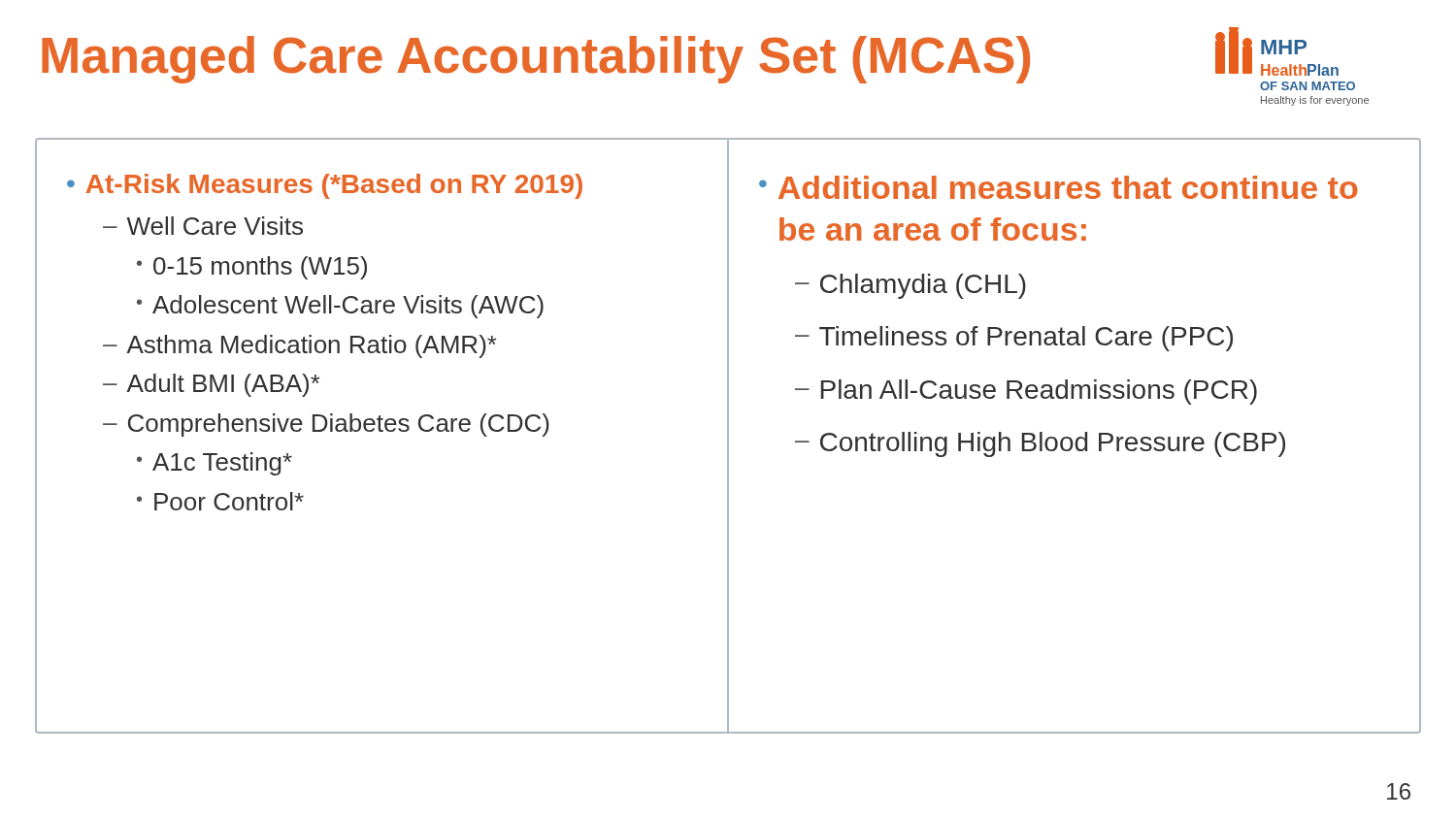
Task: Point to the region starting "• Poor Control*"
Action: [x=220, y=501]
